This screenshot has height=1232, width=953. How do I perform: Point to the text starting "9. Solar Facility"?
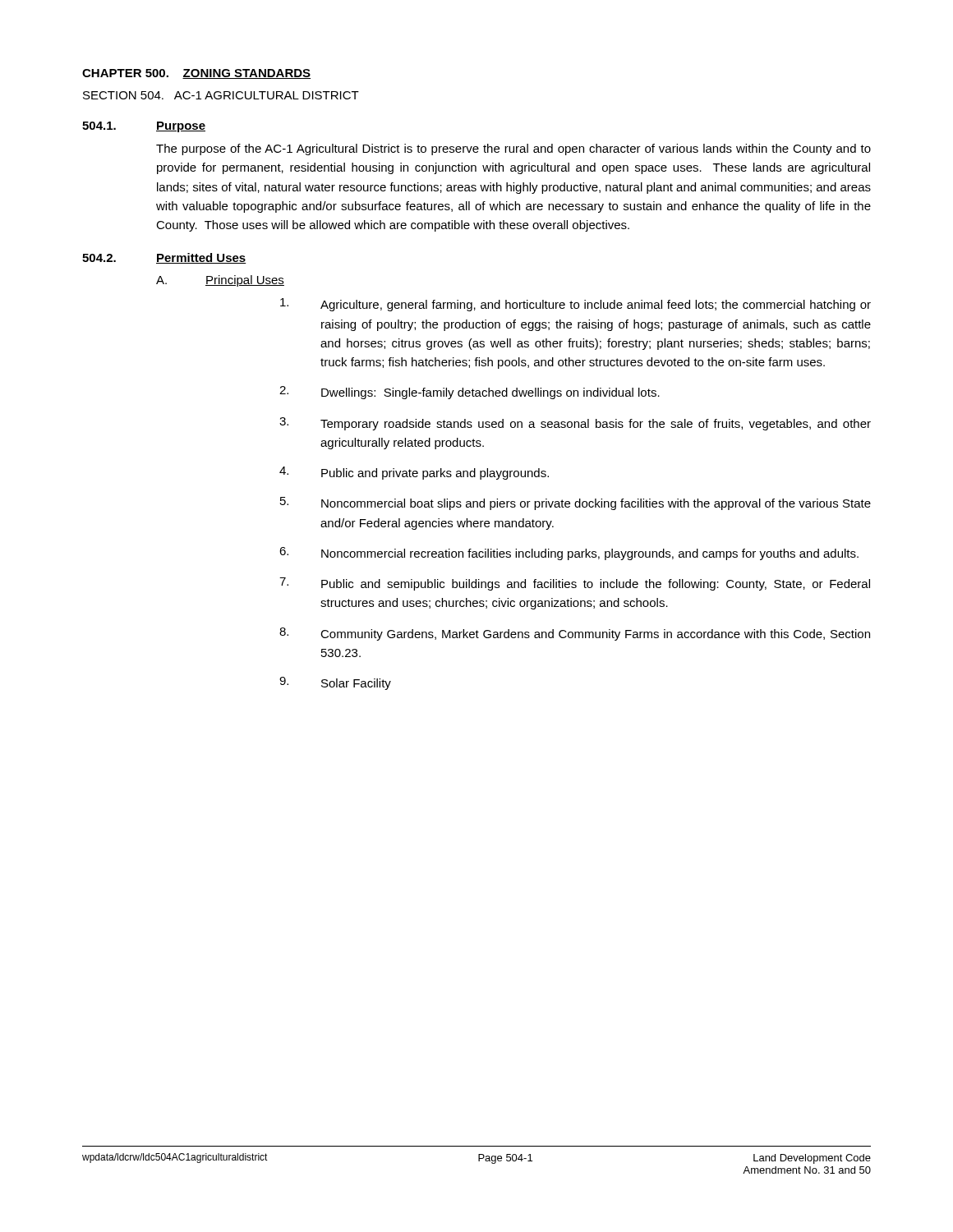pos(335,683)
